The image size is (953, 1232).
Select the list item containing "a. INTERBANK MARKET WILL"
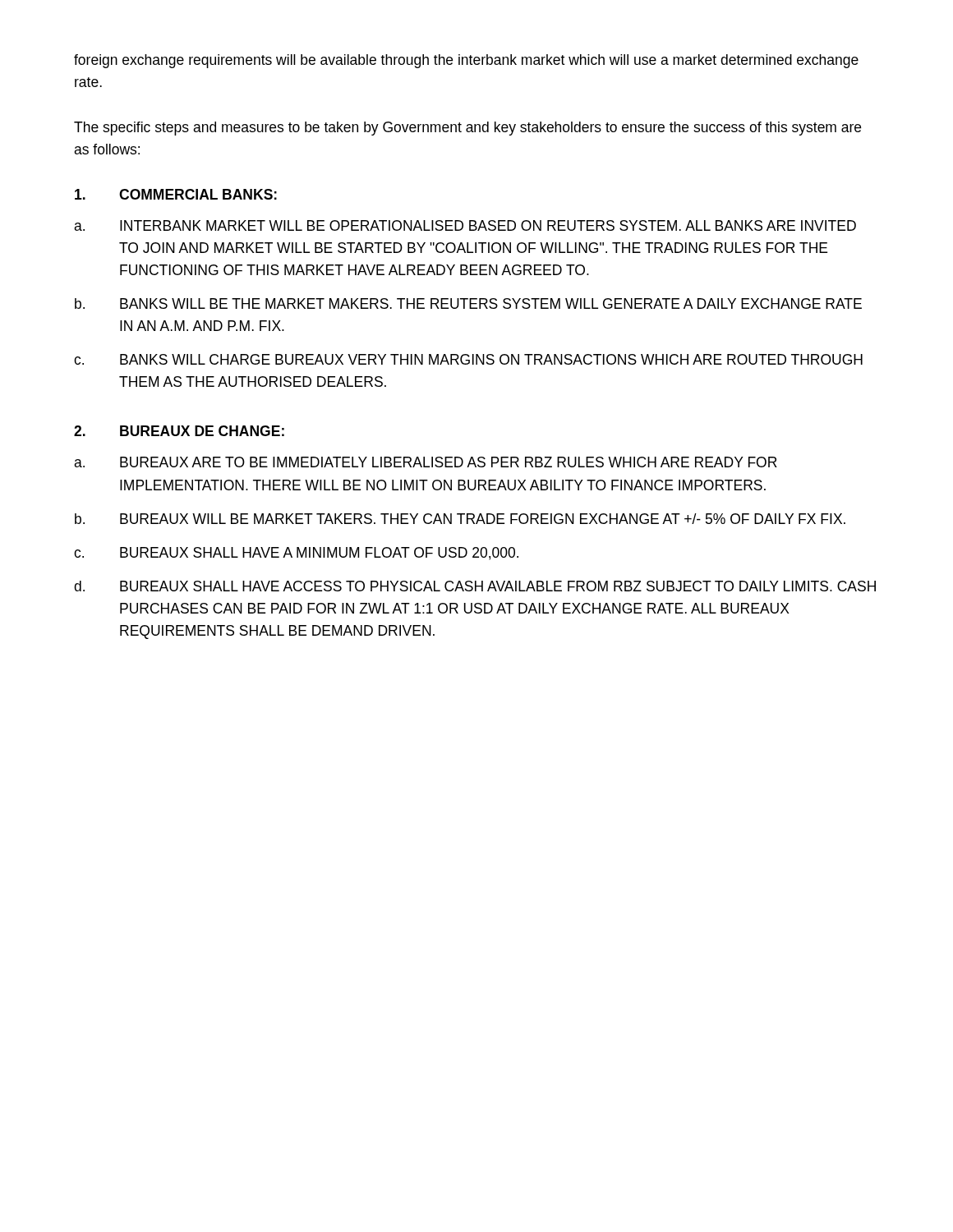pyautogui.click(x=476, y=248)
